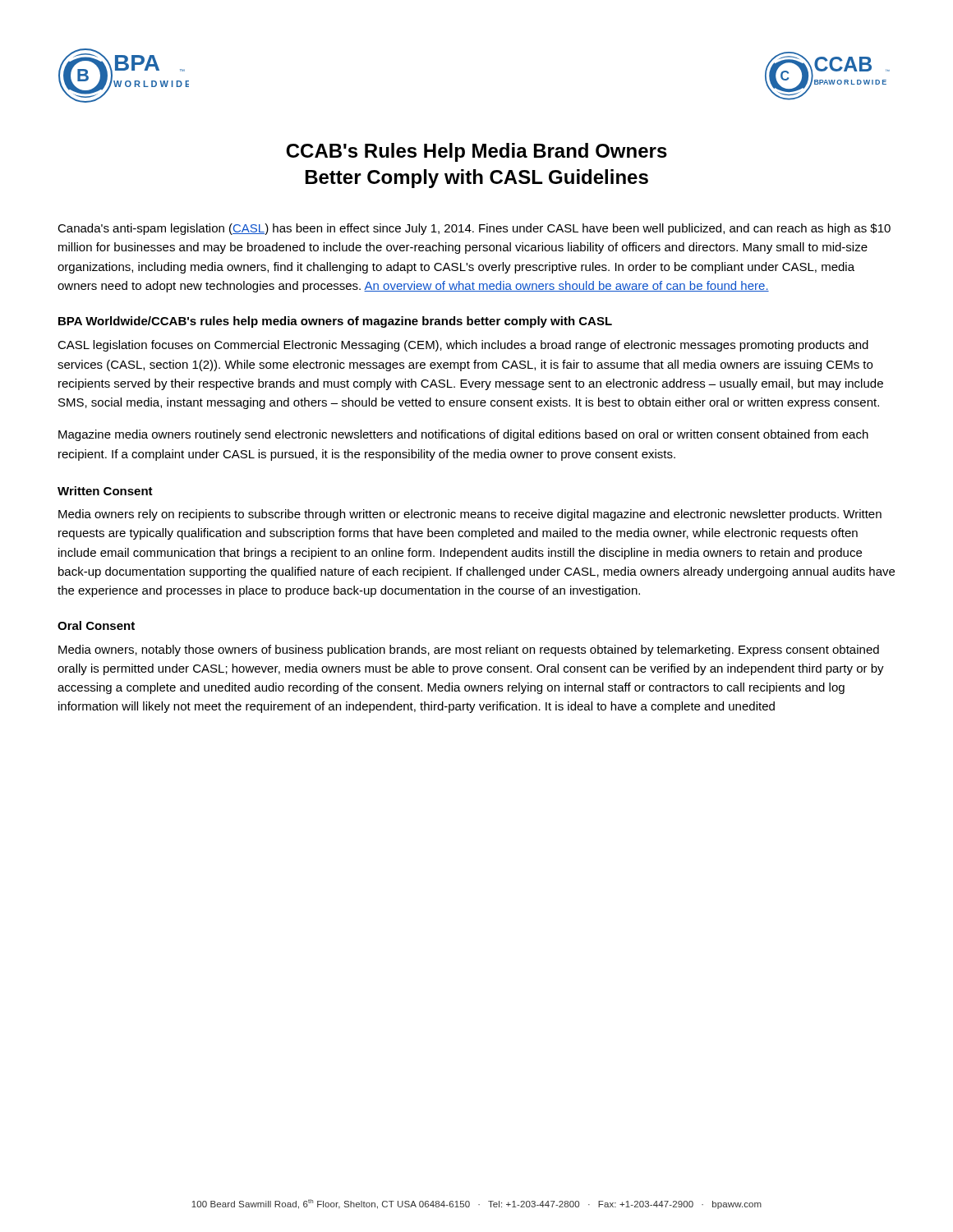The width and height of the screenshot is (953, 1232).
Task: Click the title that begins "CCAB's Rules Help"
Action: 476,165
